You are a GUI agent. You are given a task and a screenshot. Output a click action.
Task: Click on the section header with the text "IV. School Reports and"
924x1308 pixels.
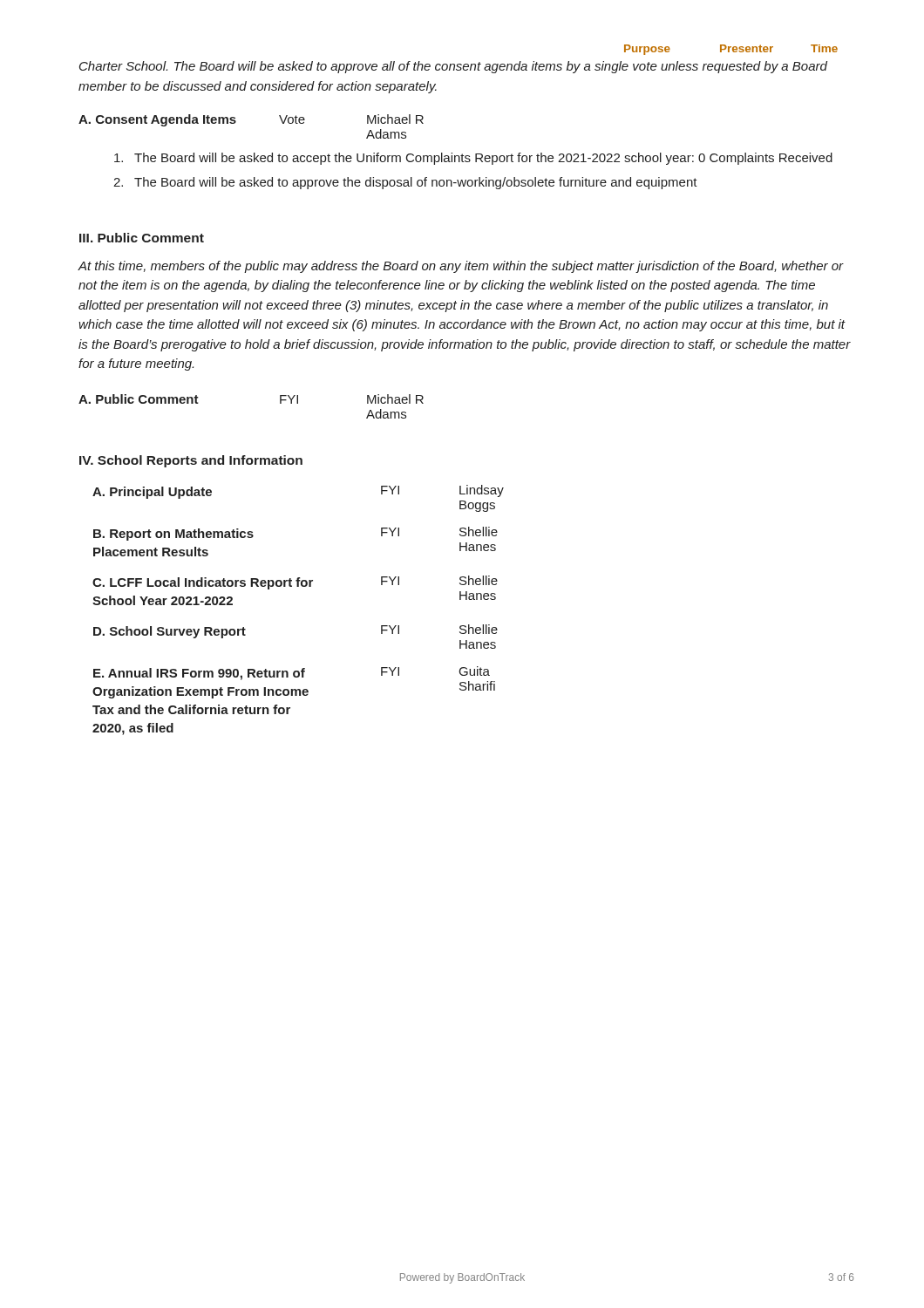pyautogui.click(x=191, y=460)
